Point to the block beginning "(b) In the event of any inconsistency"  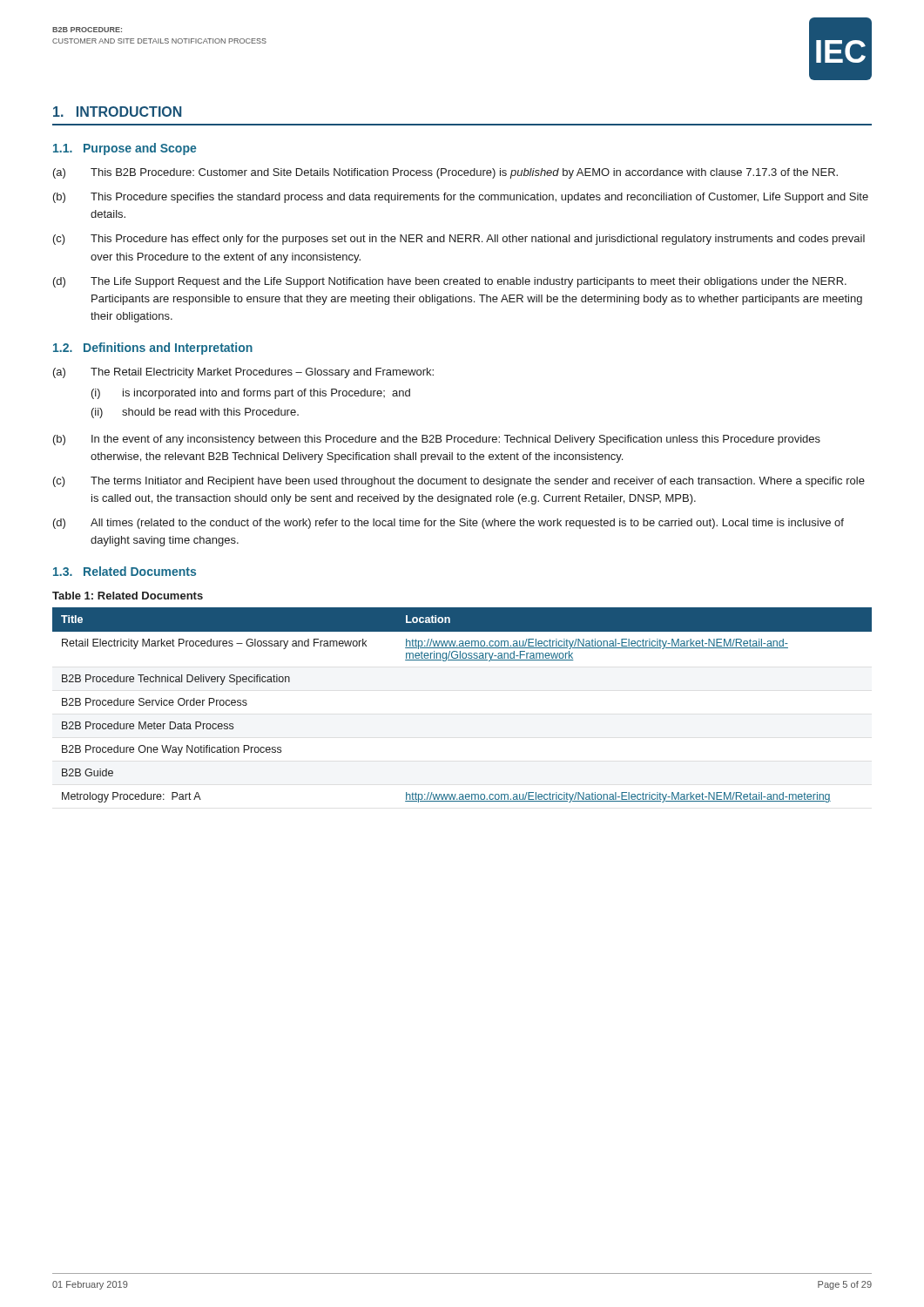coord(462,448)
